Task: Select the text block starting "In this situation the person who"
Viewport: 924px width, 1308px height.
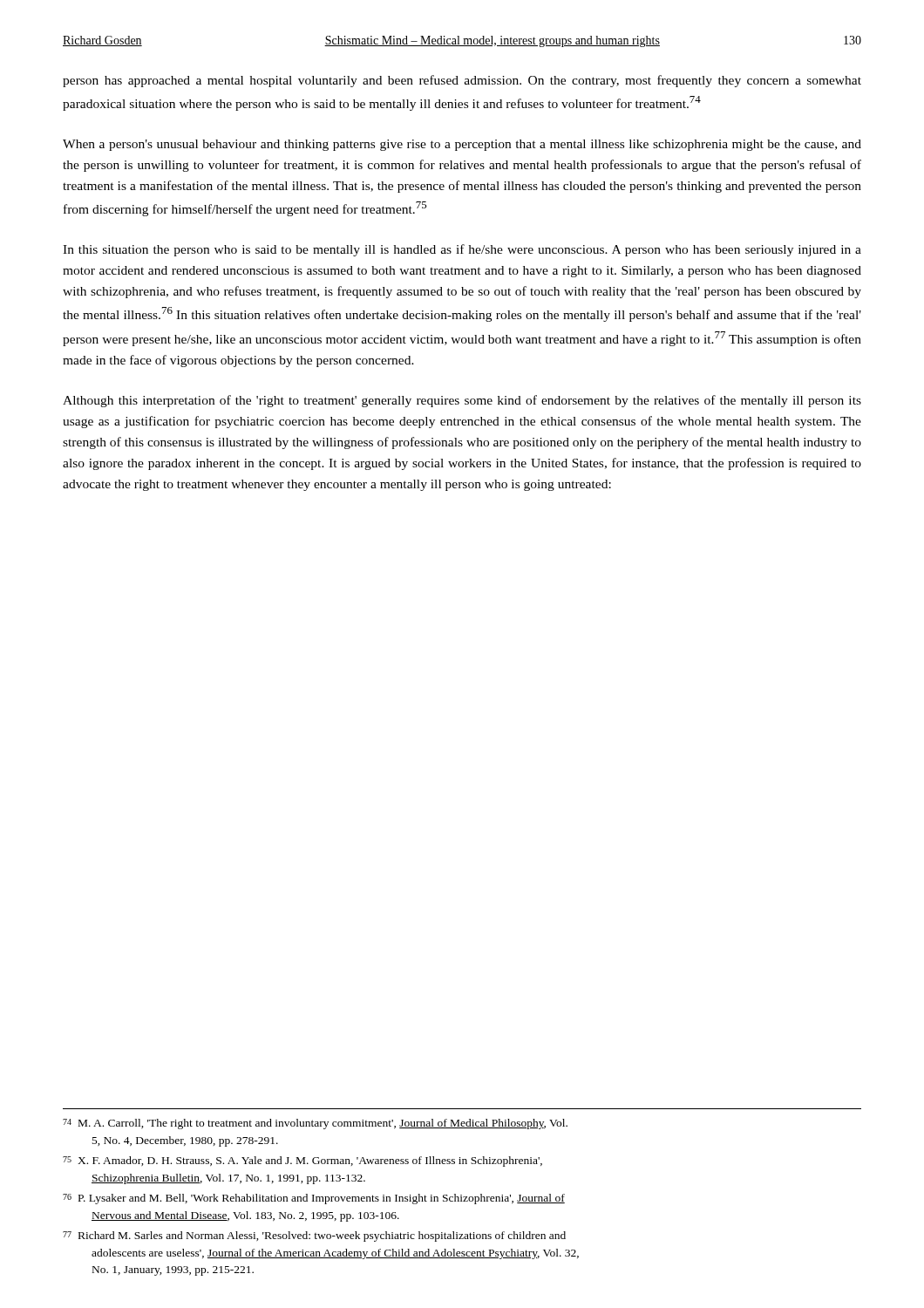Action: pyautogui.click(x=462, y=304)
